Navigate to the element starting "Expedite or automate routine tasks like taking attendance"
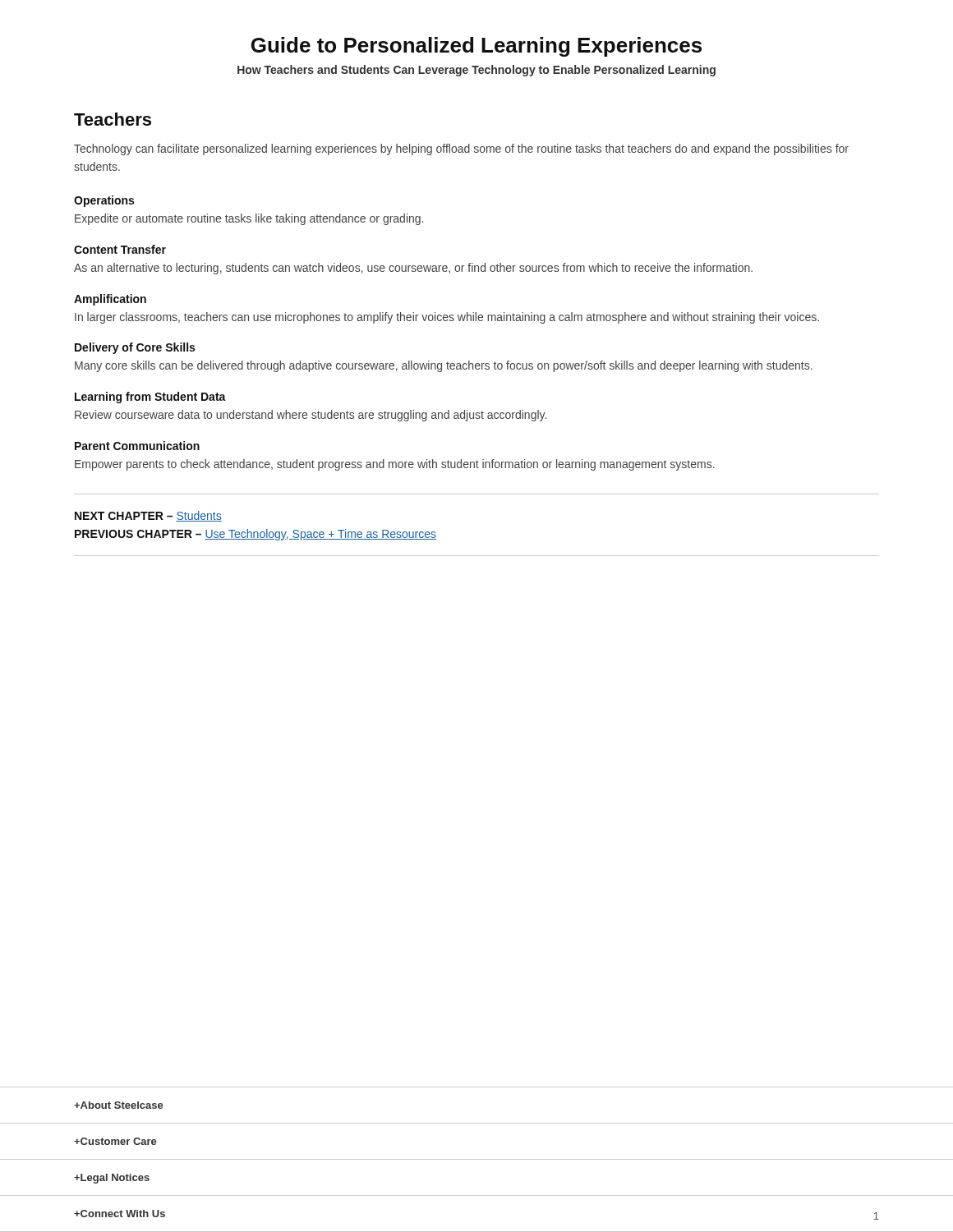953x1232 pixels. [x=249, y=219]
